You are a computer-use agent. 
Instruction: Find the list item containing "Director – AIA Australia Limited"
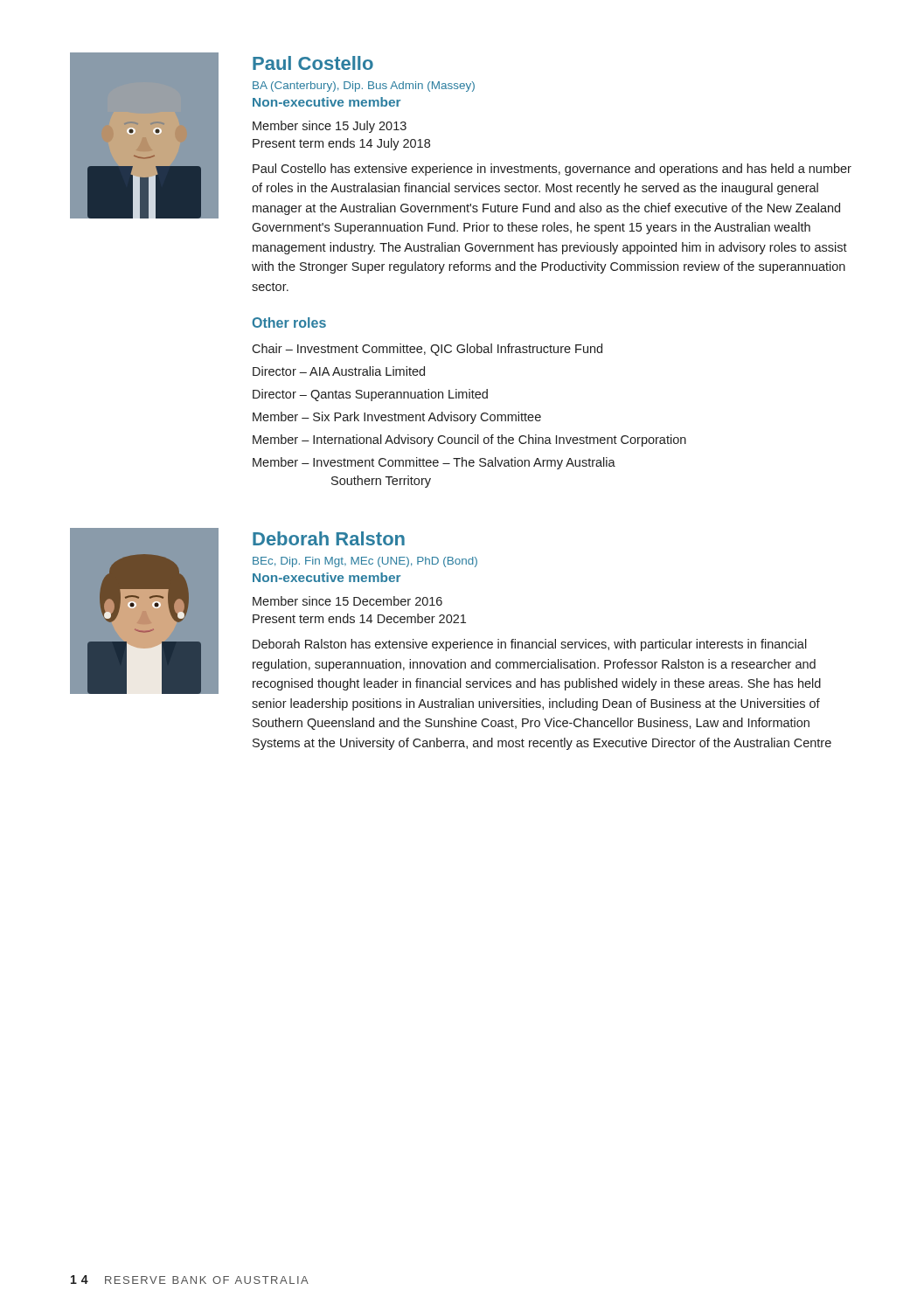[339, 372]
